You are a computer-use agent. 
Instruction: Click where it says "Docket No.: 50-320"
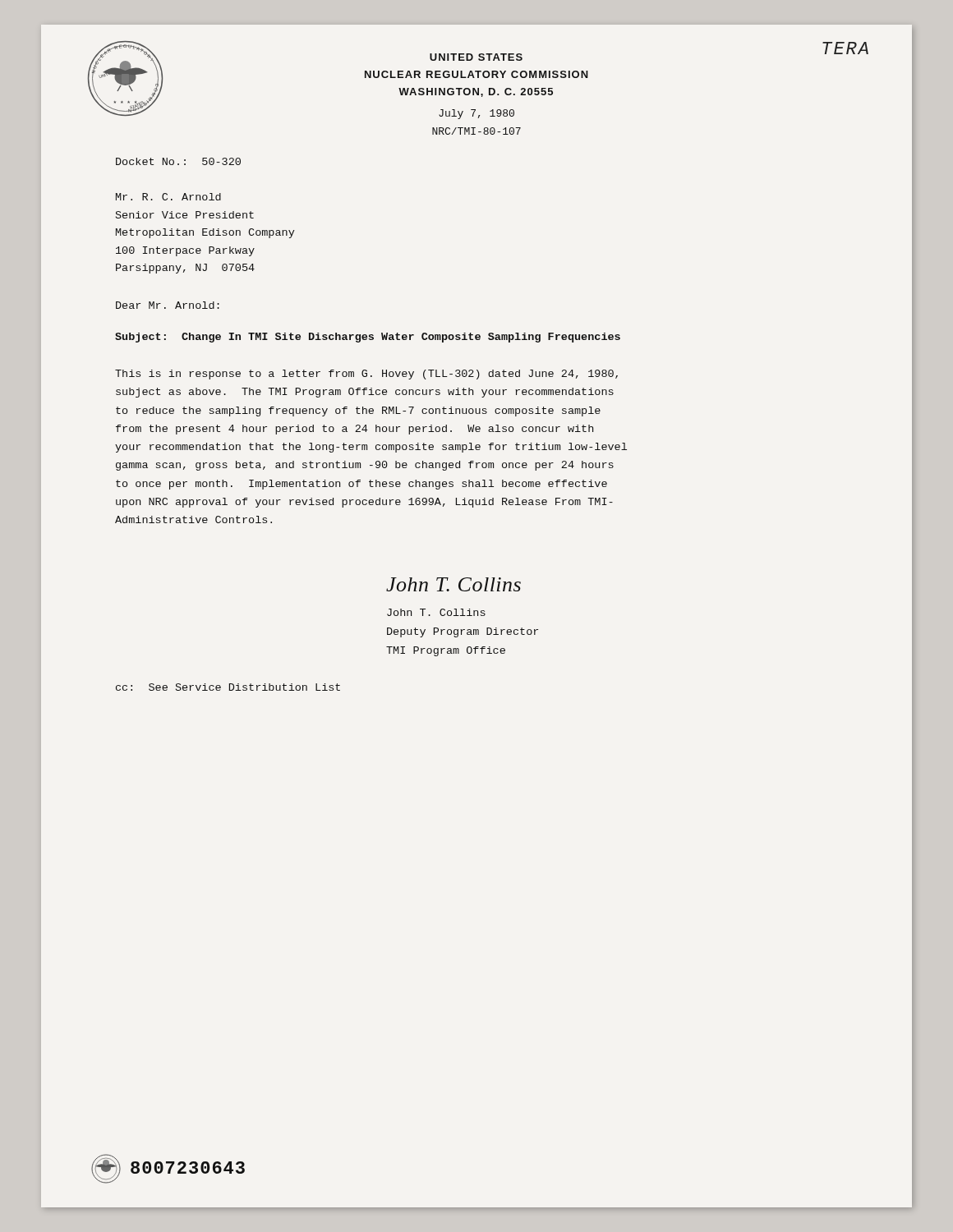pyautogui.click(x=178, y=162)
